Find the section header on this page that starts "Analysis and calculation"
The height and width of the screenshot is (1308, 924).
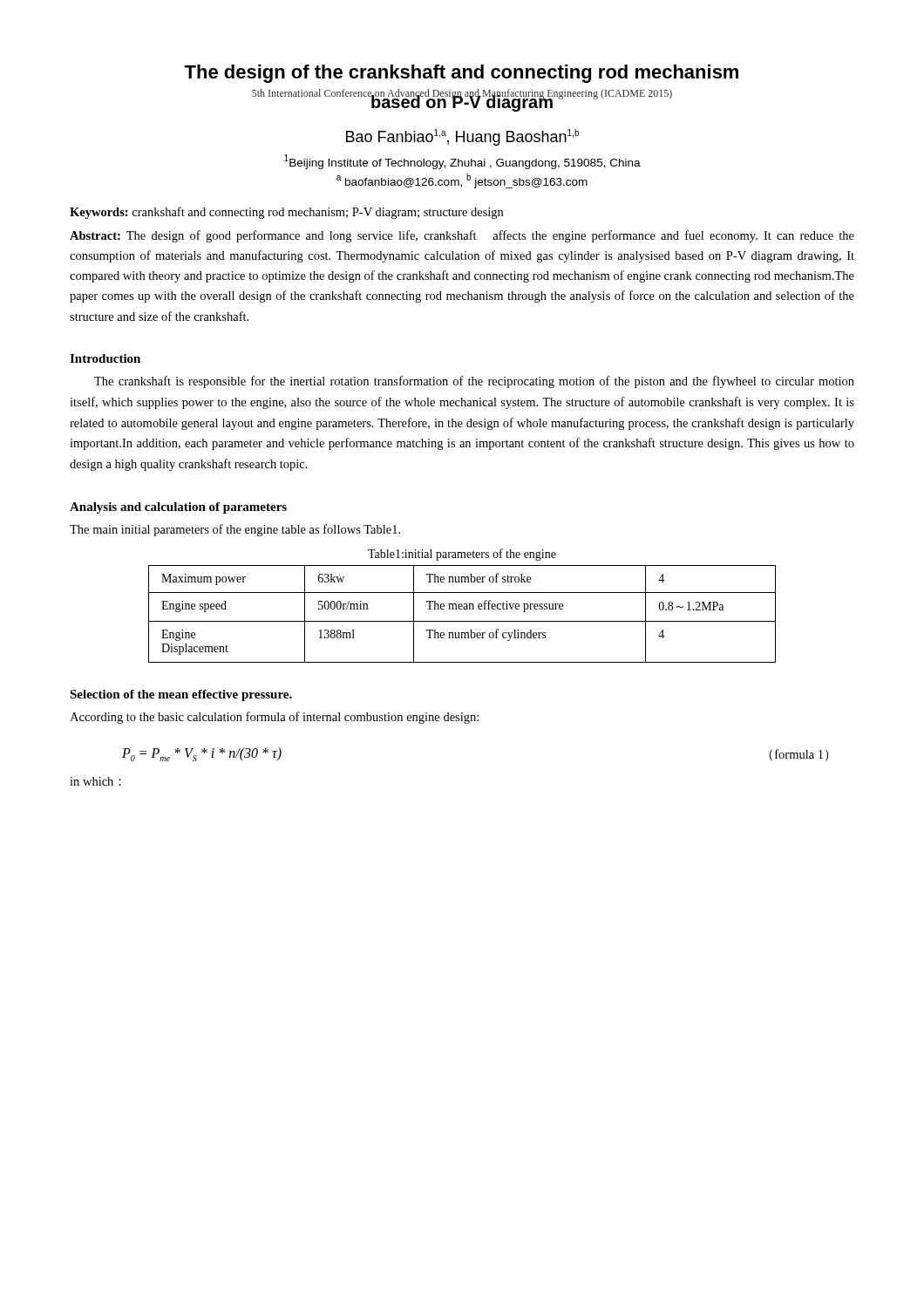click(x=178, y=507)
